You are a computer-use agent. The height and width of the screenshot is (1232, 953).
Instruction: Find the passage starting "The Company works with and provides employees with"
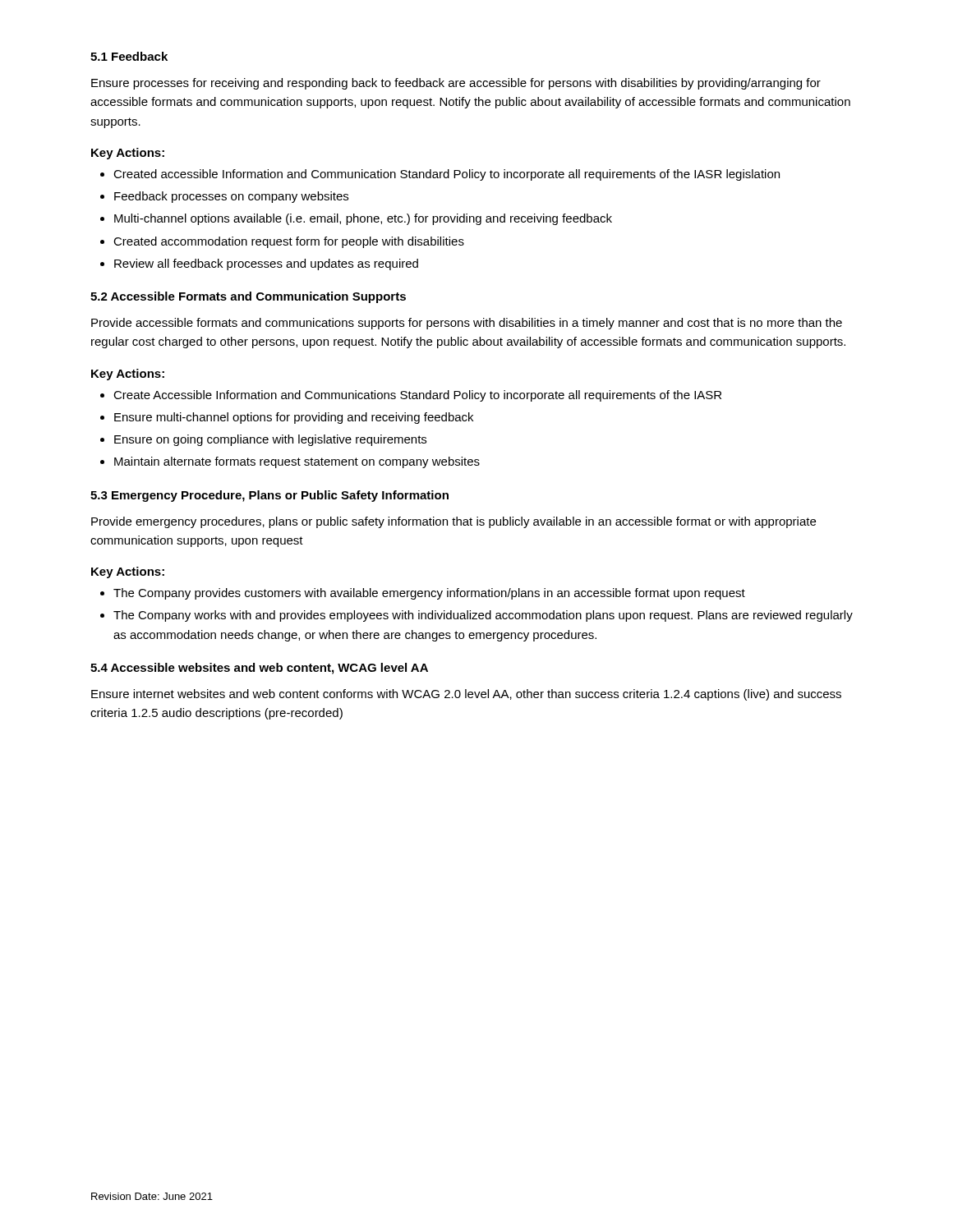483,625
